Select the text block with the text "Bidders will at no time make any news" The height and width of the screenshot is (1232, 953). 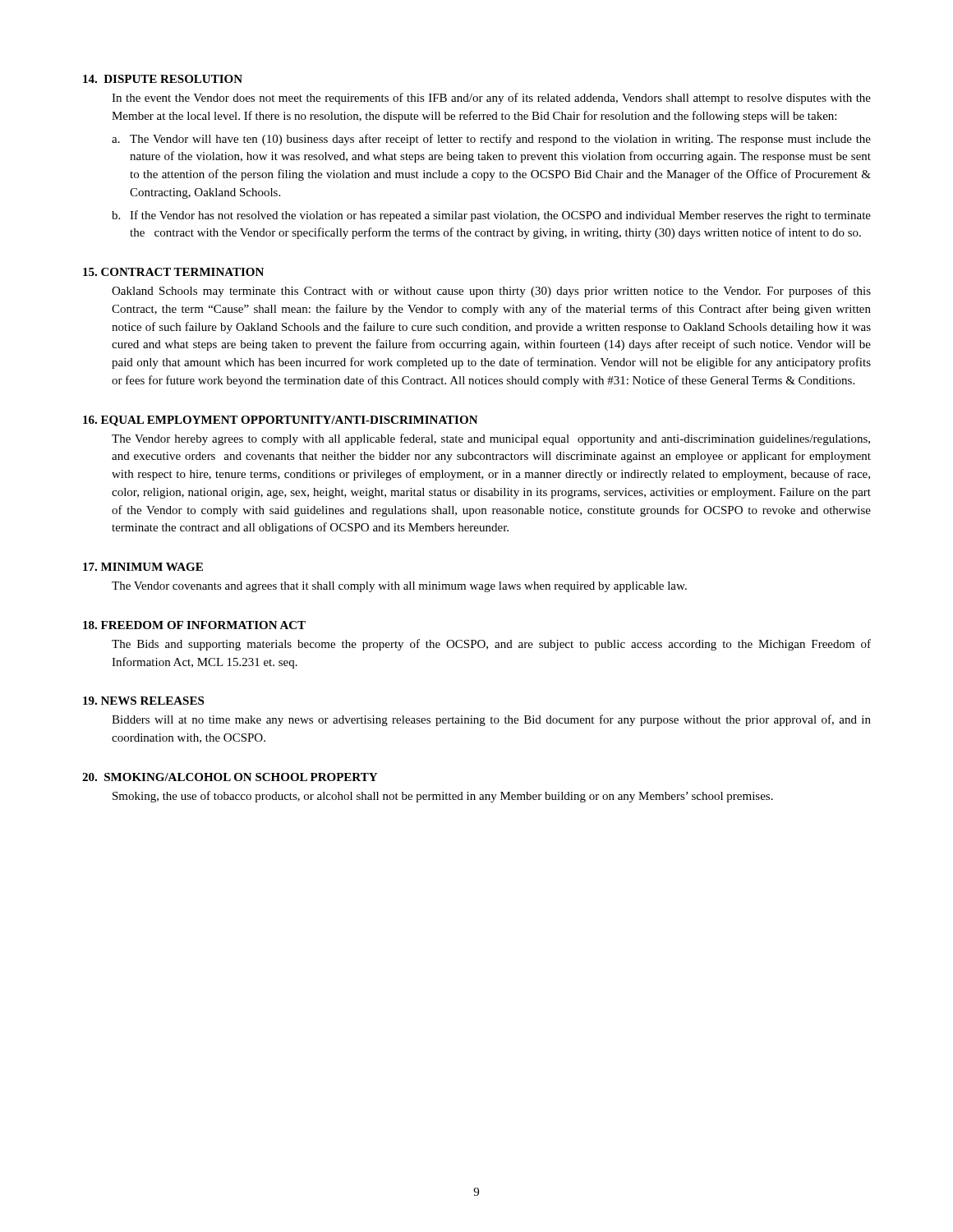click(x=491, y=729)
